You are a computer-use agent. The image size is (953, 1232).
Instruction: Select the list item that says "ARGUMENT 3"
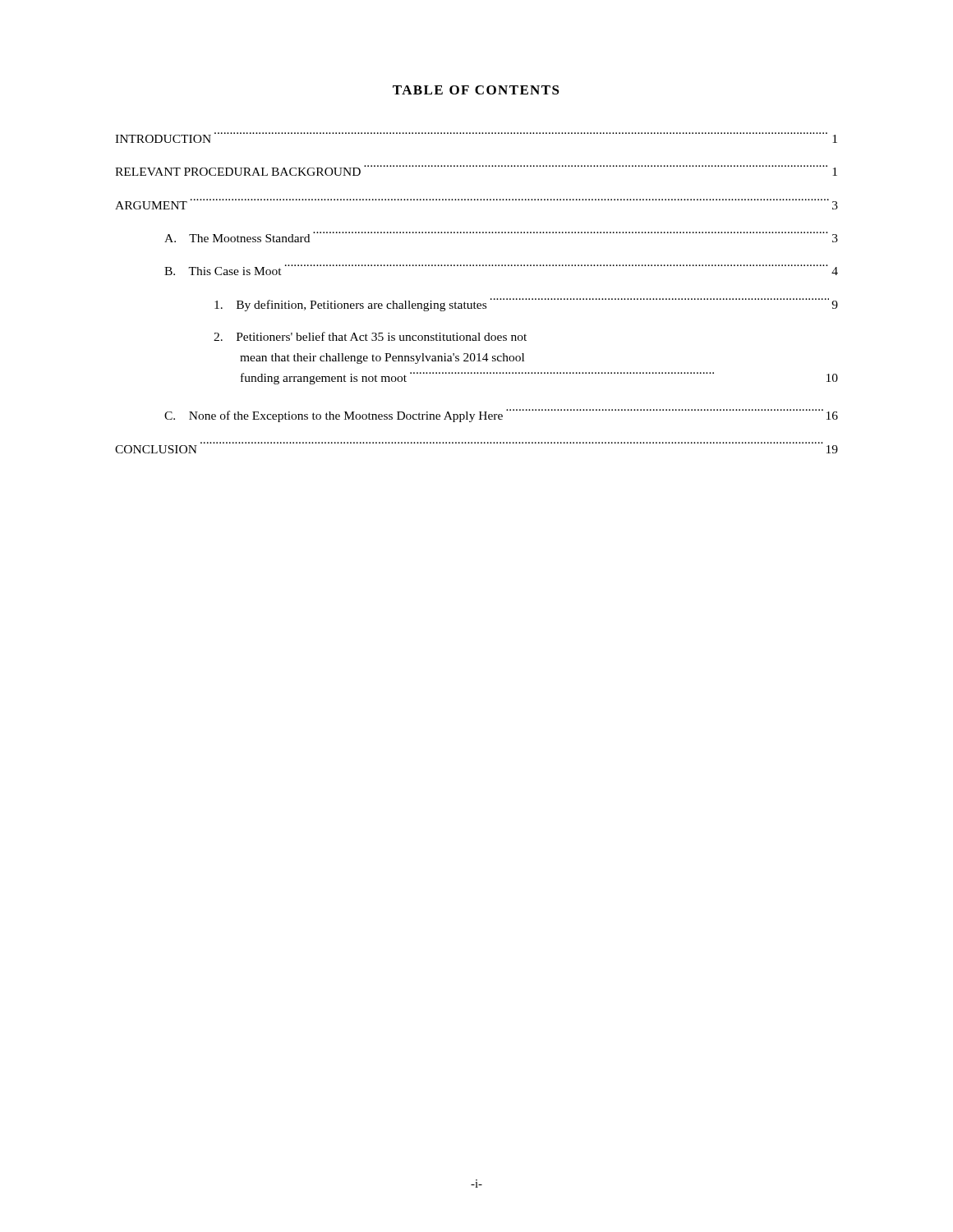476,205
